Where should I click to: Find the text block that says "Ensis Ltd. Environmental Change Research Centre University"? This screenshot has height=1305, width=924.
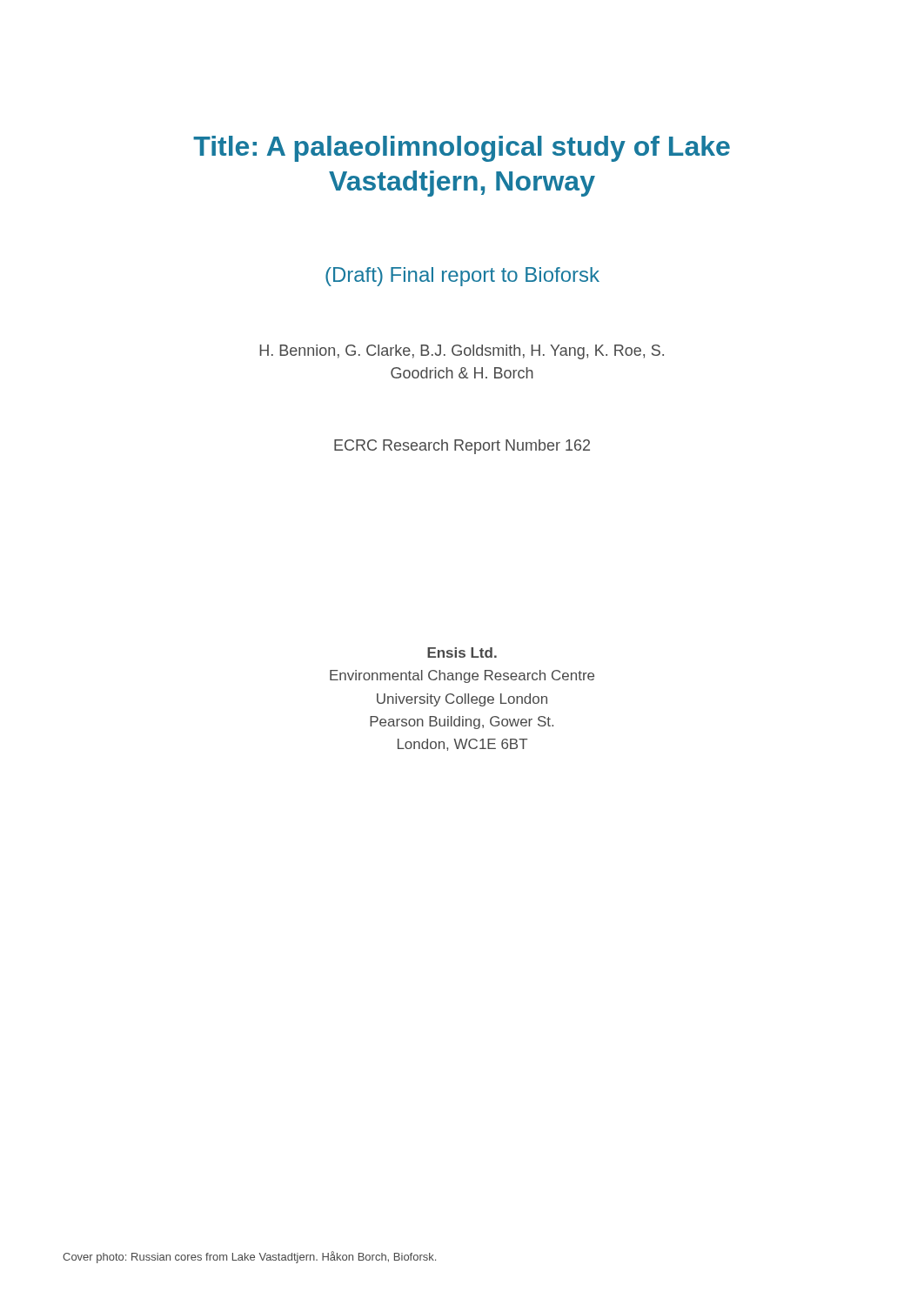click(462, 699)
